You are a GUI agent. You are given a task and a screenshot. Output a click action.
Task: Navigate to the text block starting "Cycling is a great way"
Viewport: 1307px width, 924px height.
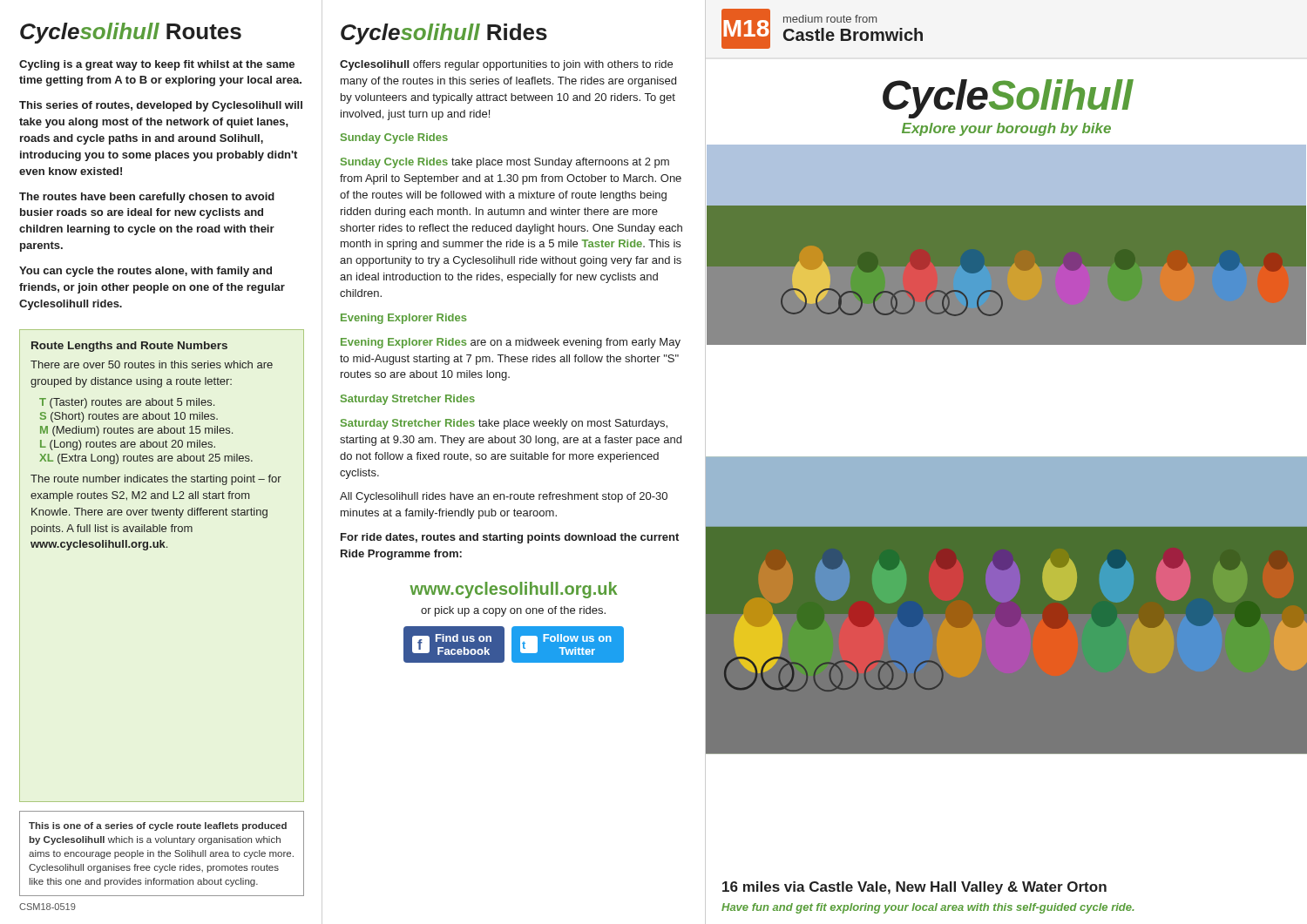coord(162,73)
